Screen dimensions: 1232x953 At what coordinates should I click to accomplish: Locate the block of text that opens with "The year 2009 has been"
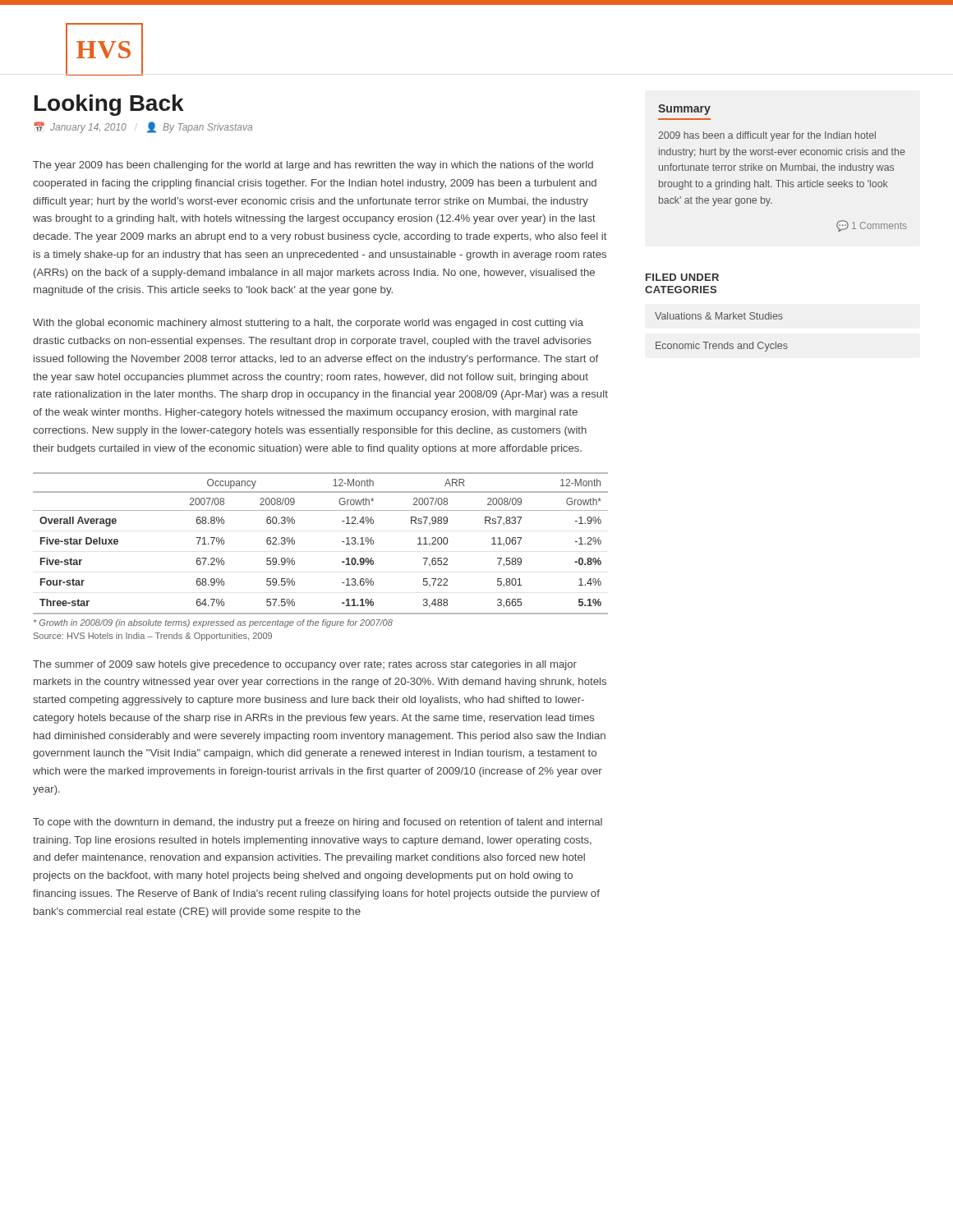pos(320,227)
